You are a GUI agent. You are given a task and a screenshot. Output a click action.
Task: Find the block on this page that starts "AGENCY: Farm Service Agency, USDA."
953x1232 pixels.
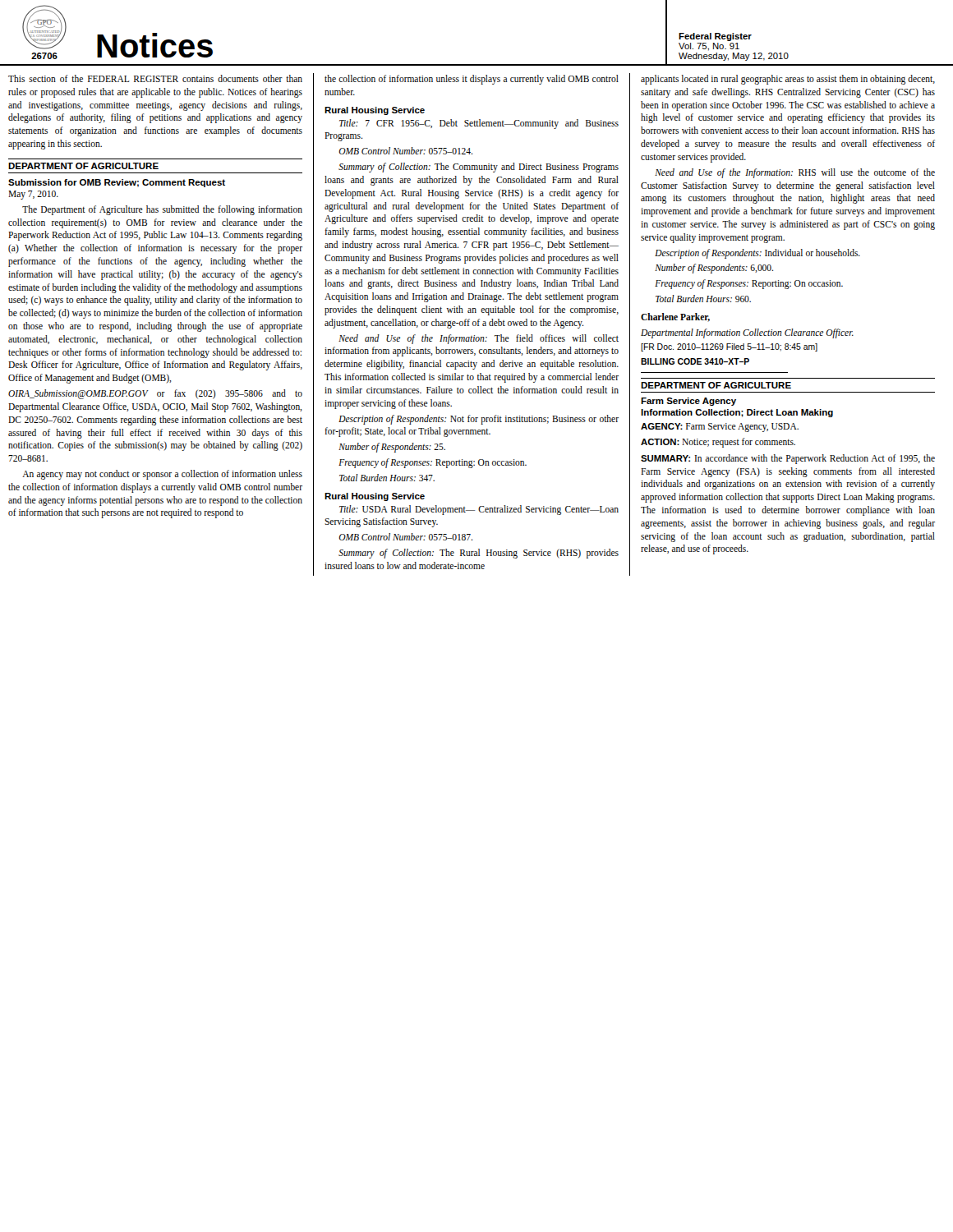point(788,435)
